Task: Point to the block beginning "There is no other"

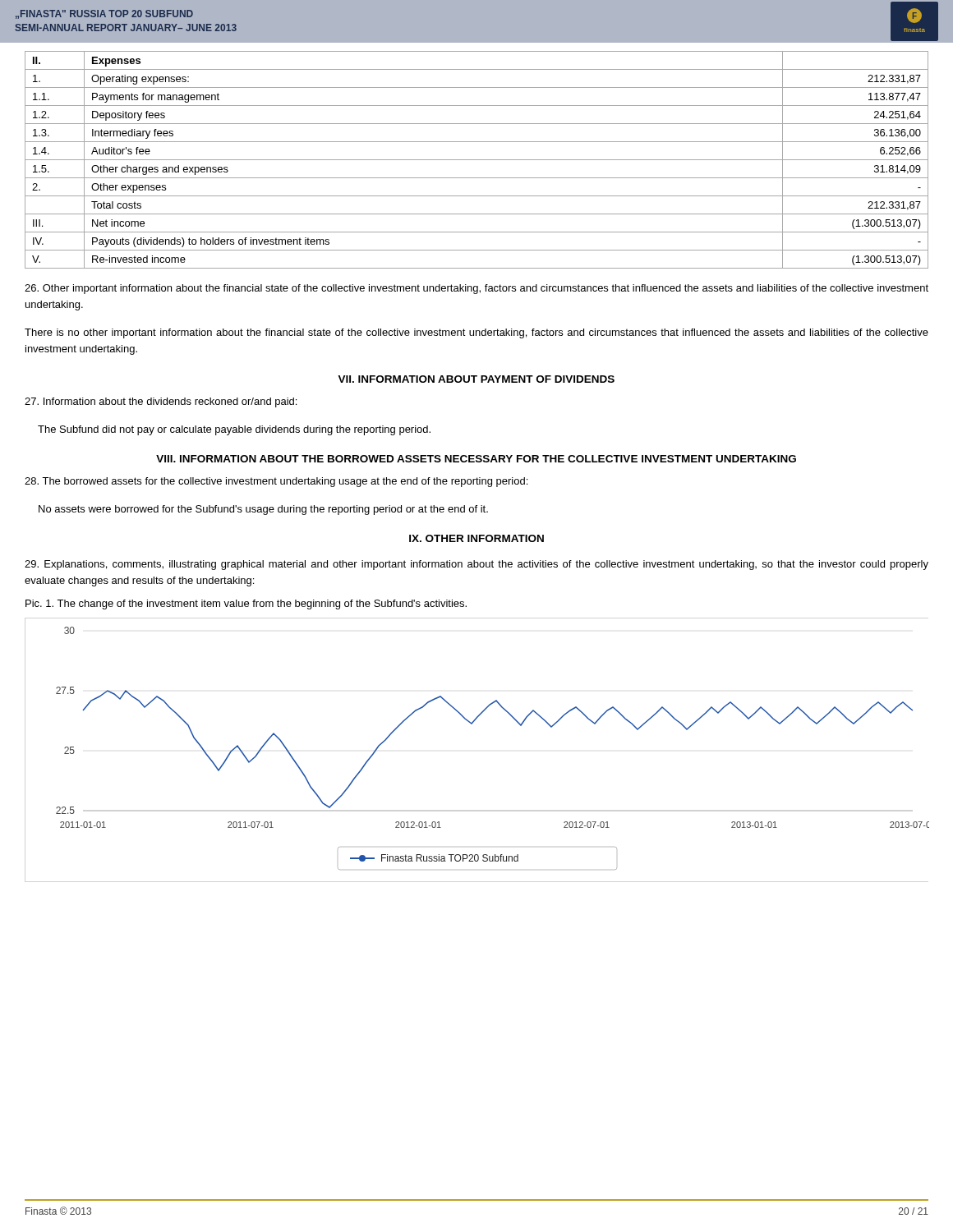Action: [x=476, y=341]
